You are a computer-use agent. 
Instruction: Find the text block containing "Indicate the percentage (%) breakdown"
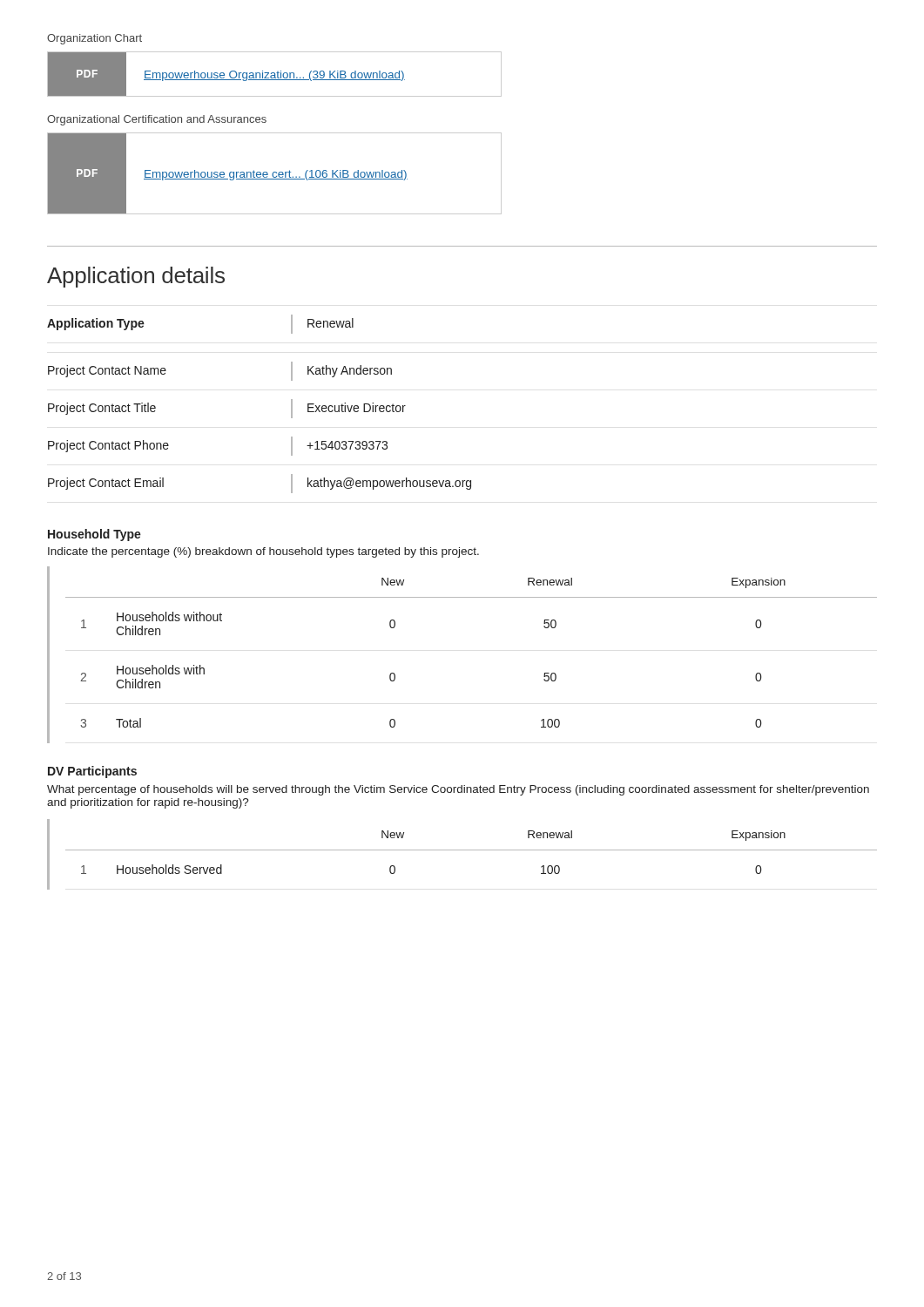[263, 551]
